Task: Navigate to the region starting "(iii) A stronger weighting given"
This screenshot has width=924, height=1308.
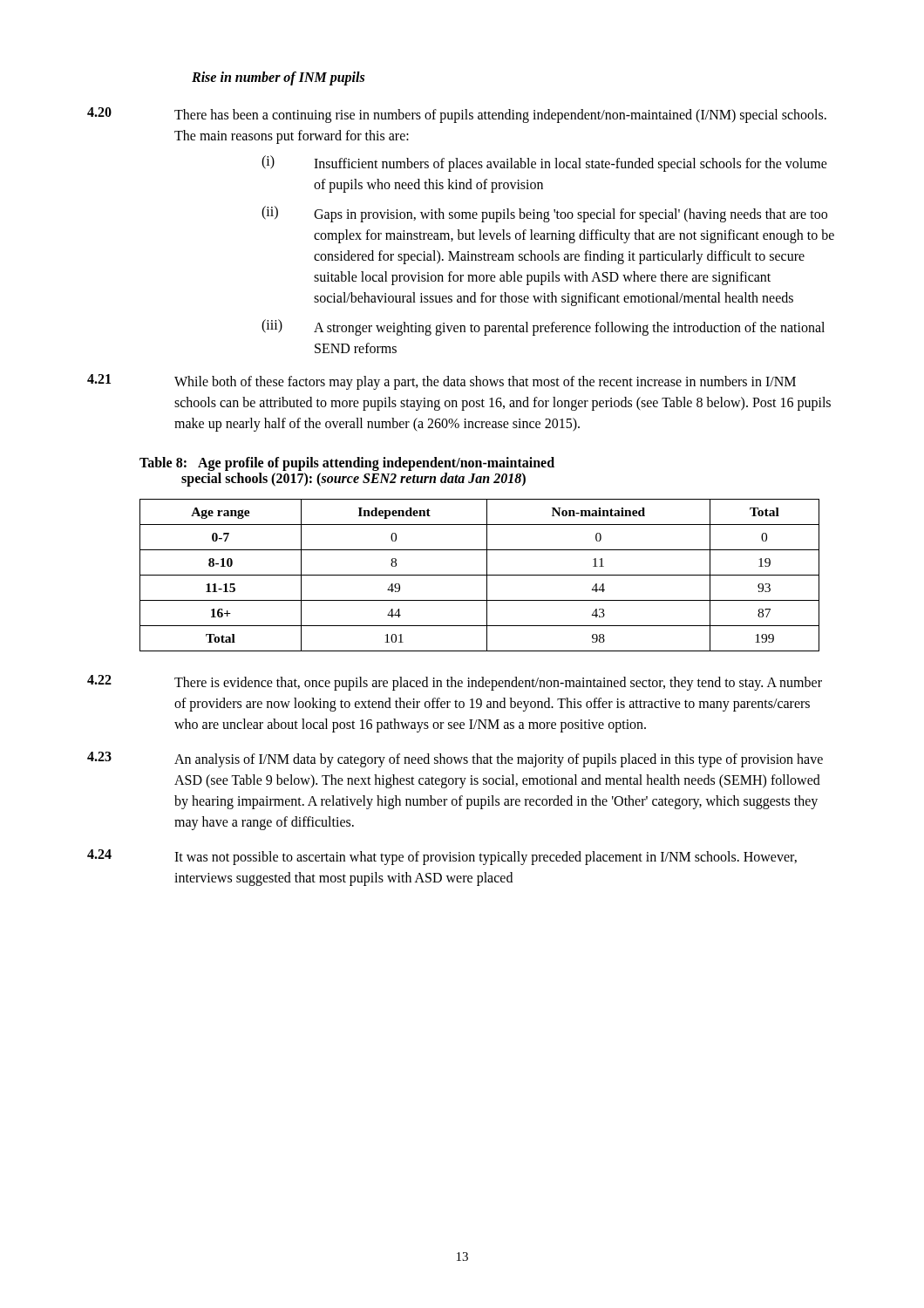Action: [x=549, y=338]
